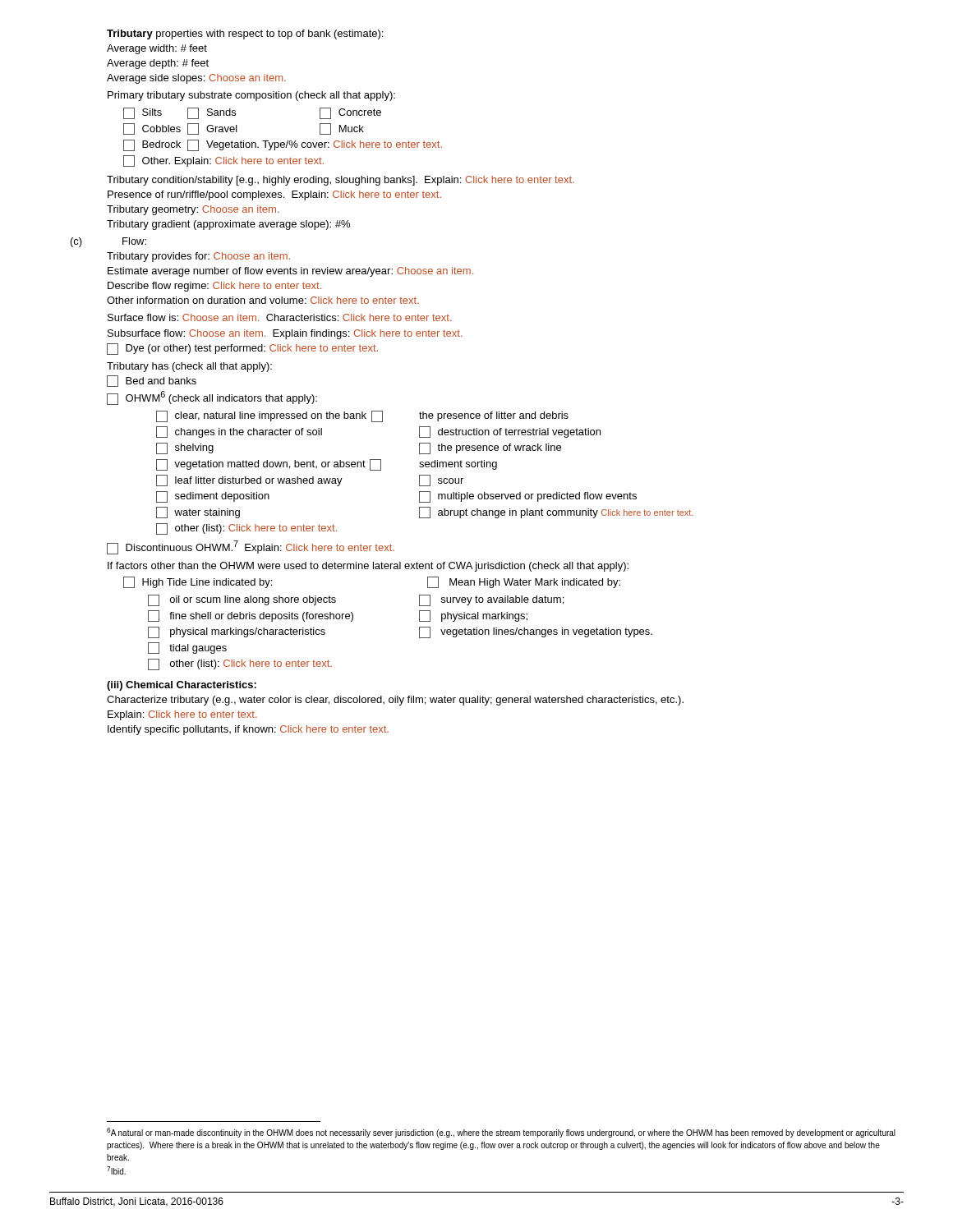
Task: Locate the region starting "Tributary properties with respect to top of"
Action: pos(245,34)
